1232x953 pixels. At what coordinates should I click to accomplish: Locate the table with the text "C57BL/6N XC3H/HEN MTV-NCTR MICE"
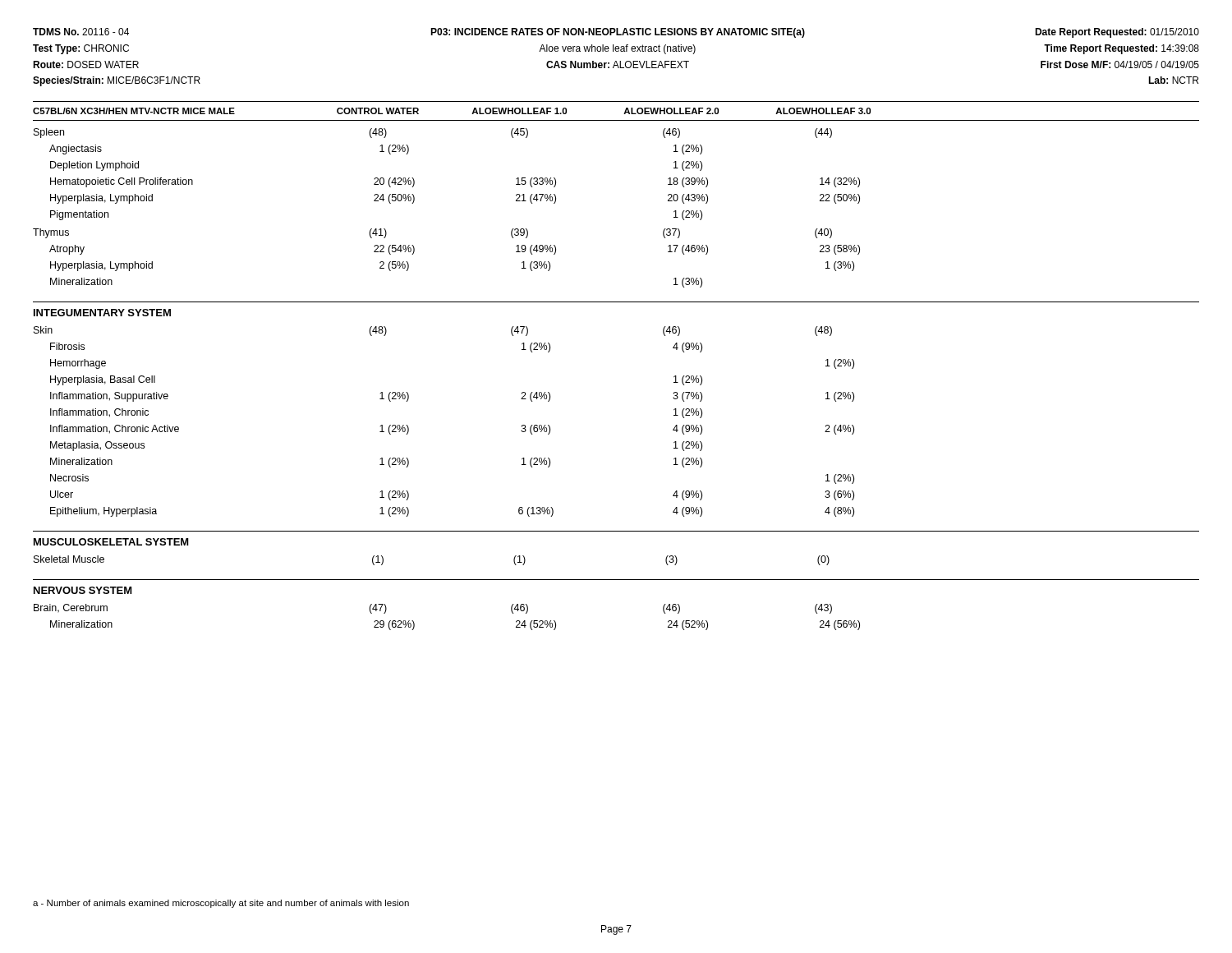pyautogui.click(x=616, y=367)
